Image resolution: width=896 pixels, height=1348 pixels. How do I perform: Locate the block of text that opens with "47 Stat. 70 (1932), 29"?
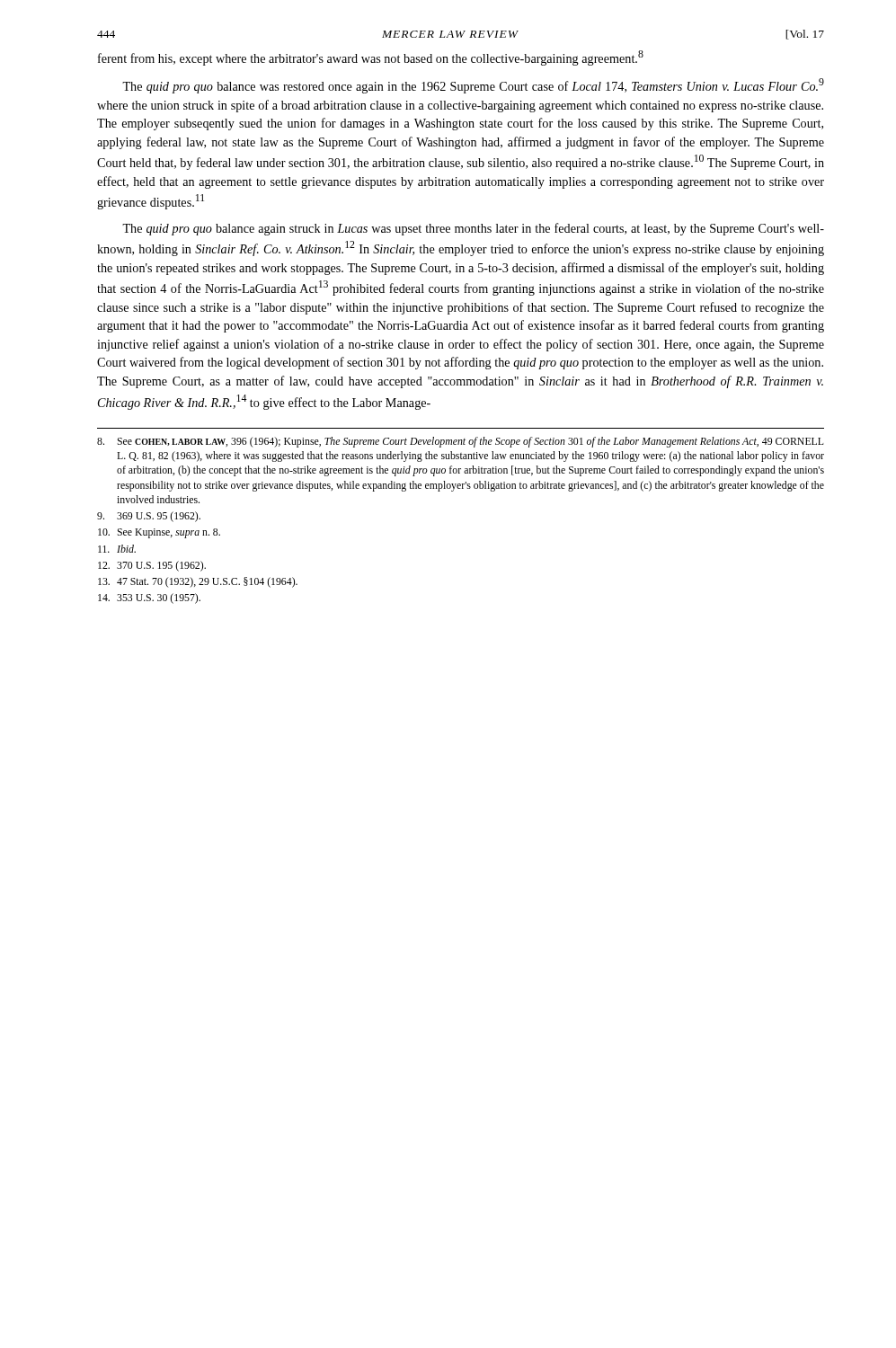[198, 582]
